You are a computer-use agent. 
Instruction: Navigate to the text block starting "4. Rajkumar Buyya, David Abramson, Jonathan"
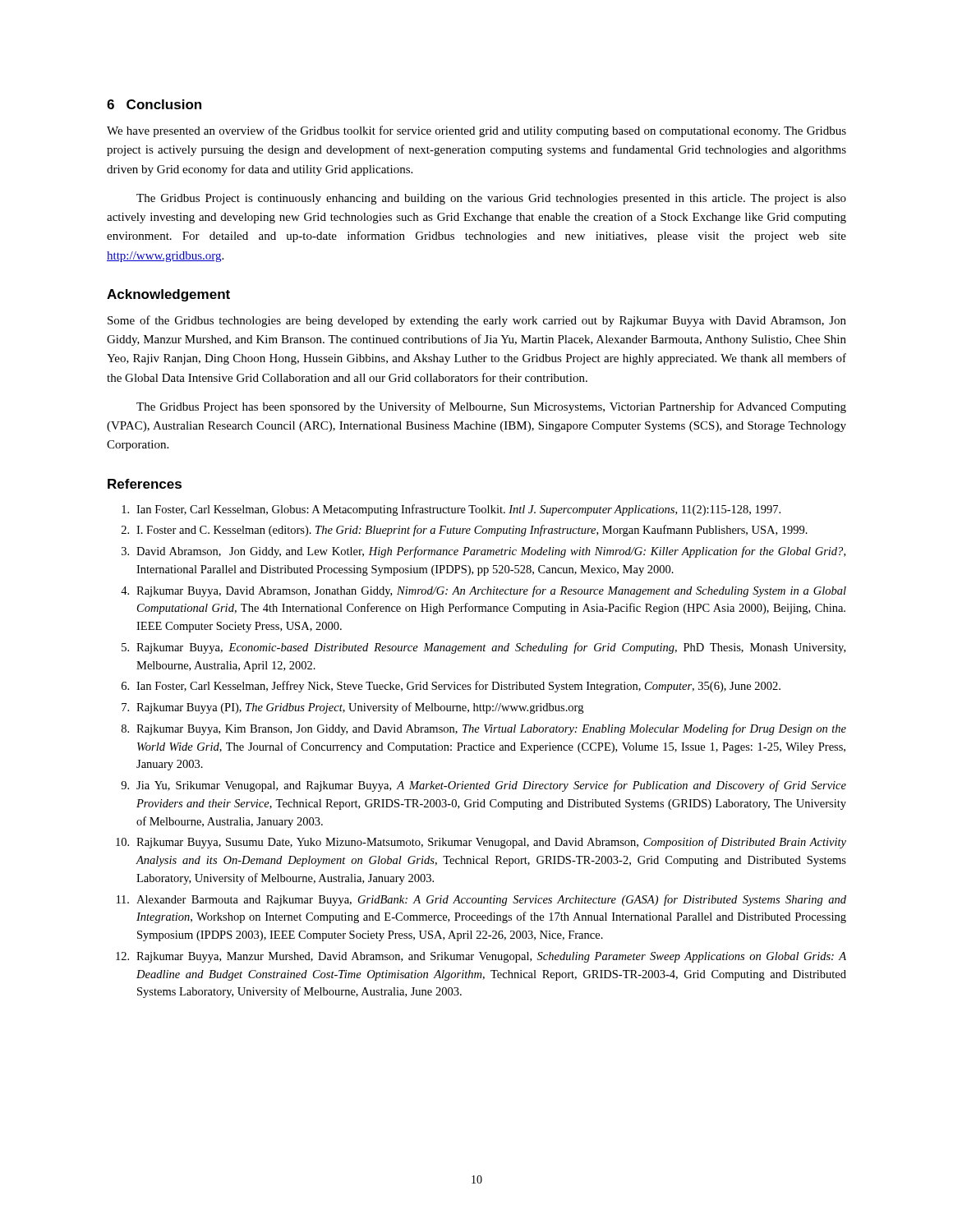pyautogui.click(x=476, y=609)
